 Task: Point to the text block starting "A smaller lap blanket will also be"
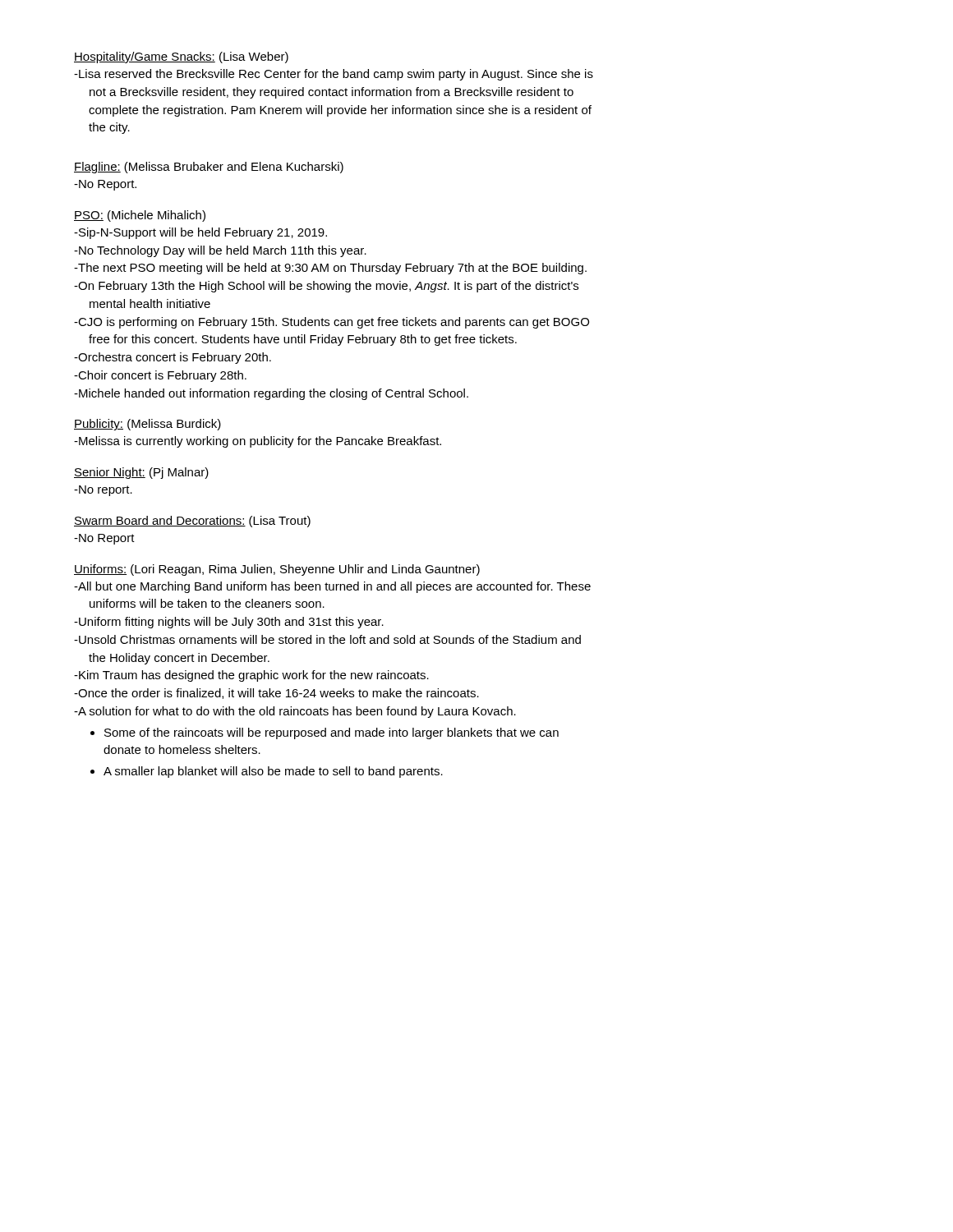273,771
